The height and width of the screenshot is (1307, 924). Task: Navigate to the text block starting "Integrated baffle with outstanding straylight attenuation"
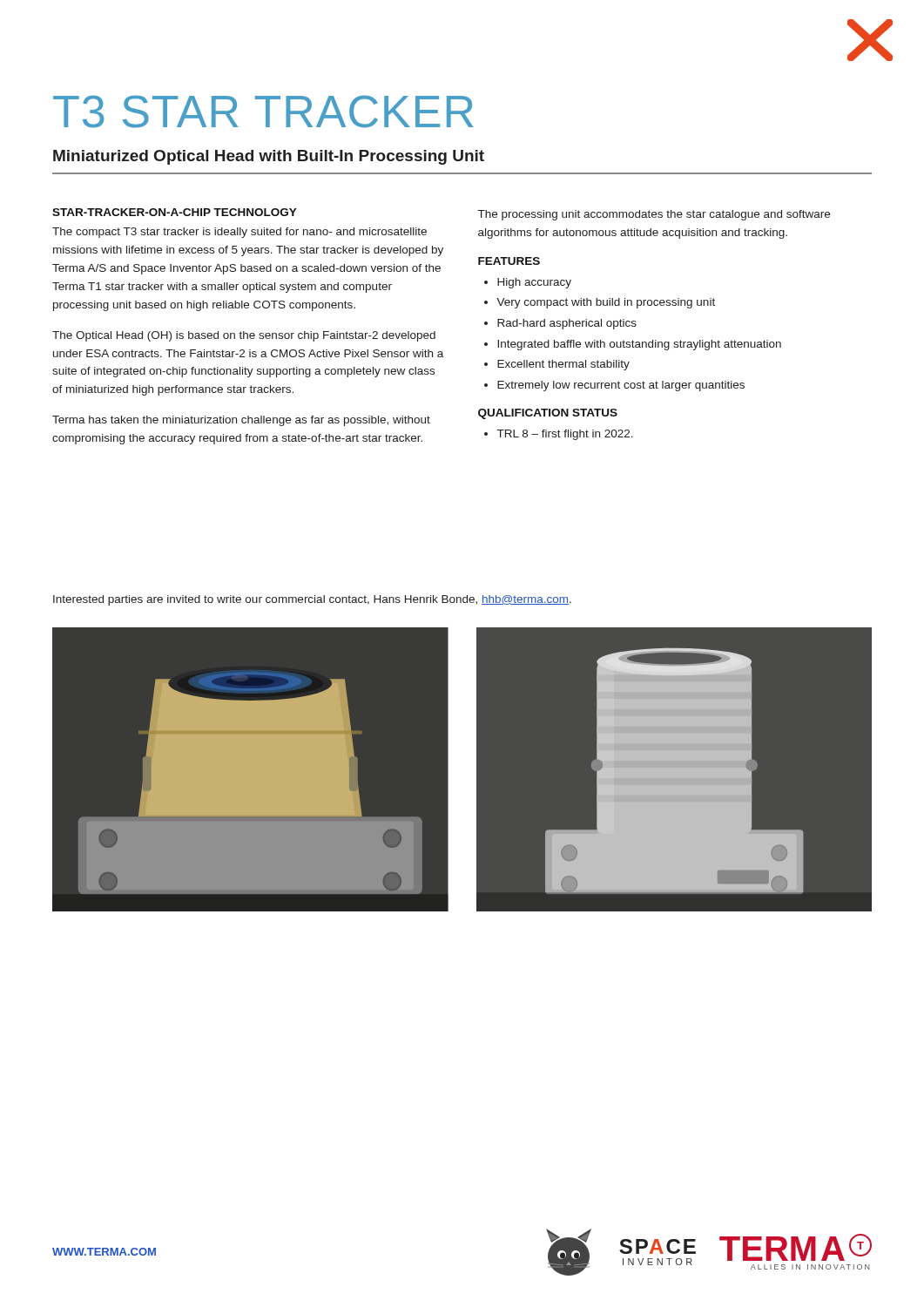click(639, 343)
